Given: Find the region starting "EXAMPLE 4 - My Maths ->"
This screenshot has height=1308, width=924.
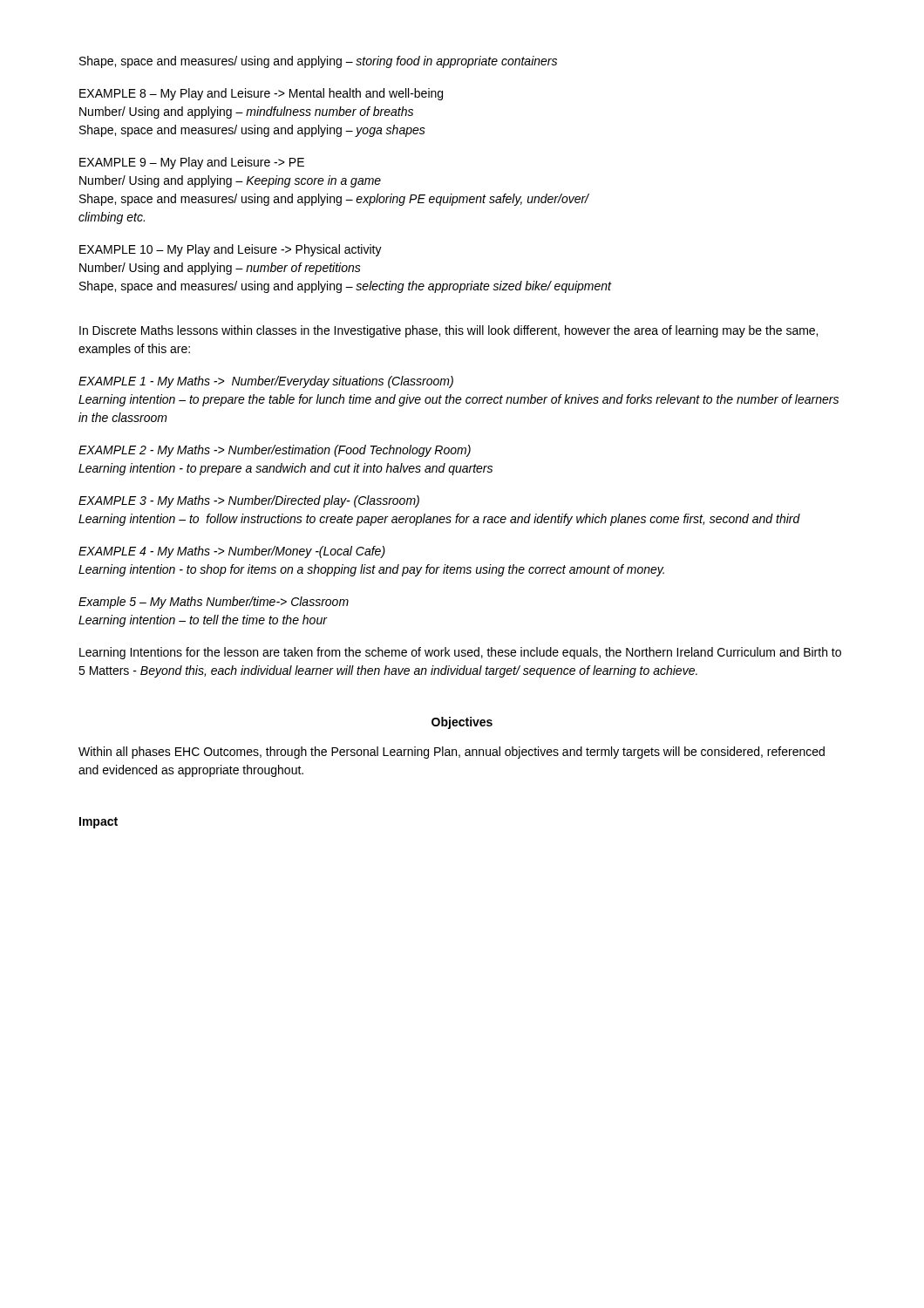Looking at the screenshot, I should pyautogui.click(x=372, y=560).
